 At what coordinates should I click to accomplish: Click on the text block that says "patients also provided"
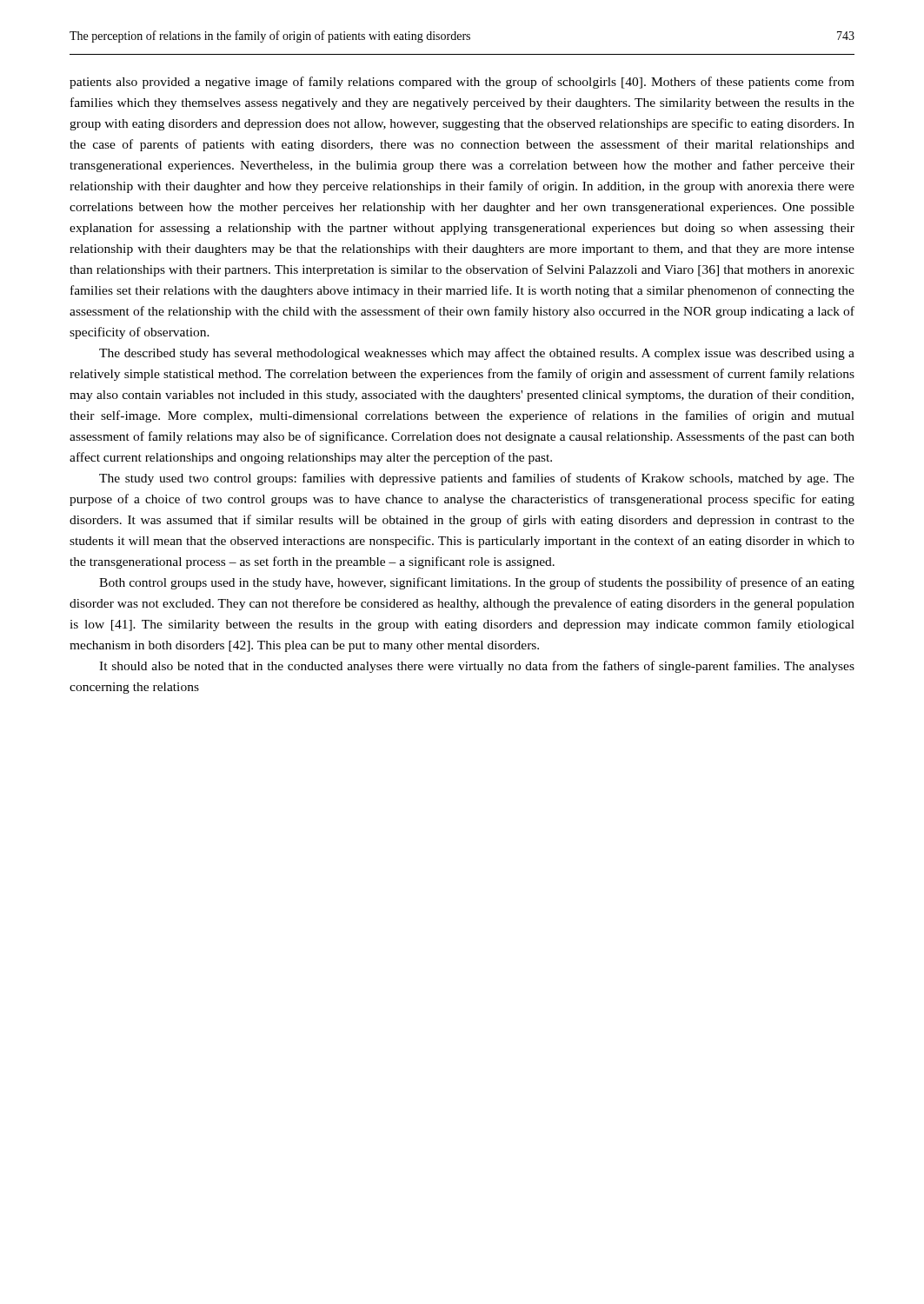point(462,207)
